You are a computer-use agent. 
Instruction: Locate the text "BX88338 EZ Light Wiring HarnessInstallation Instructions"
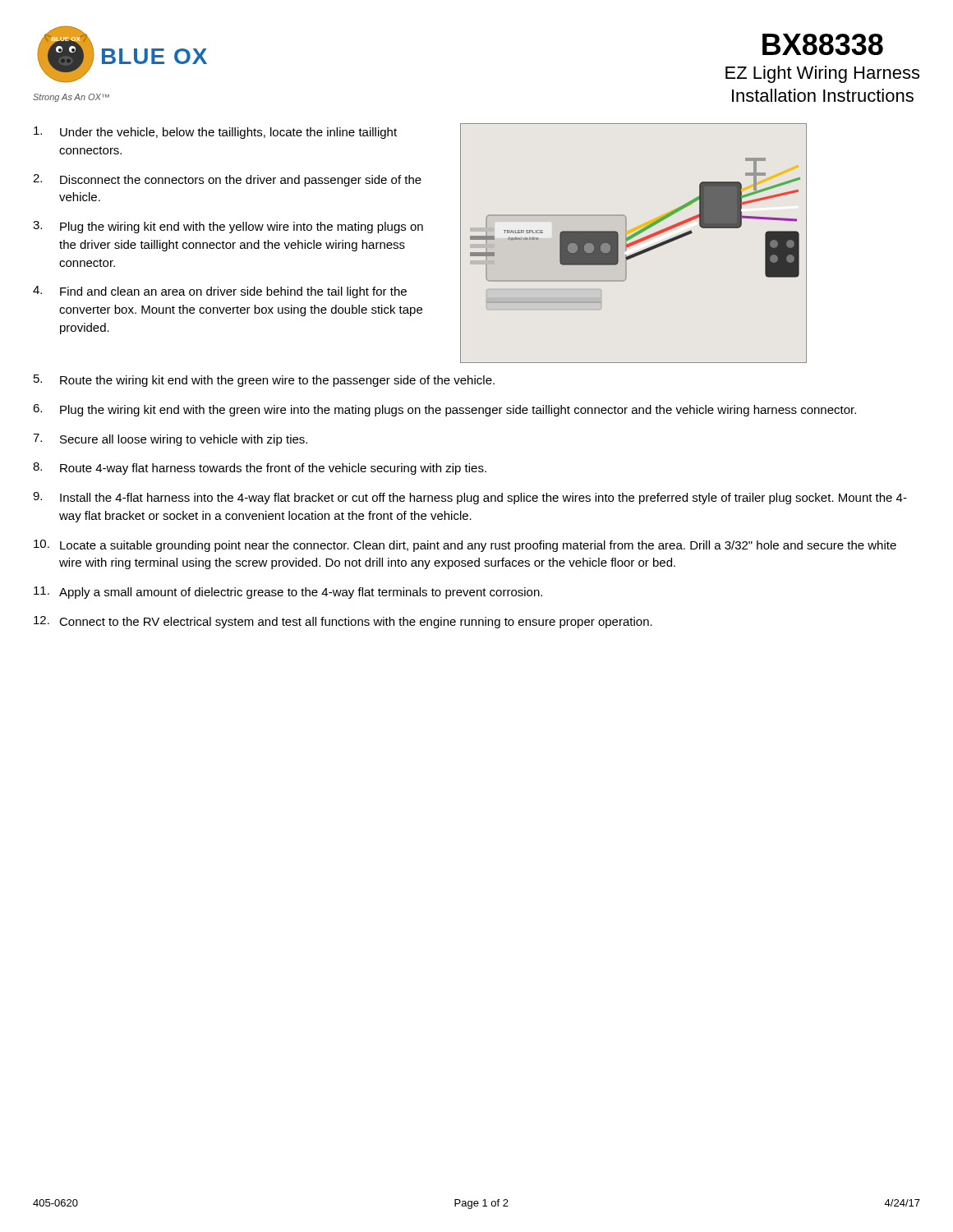(x=822, y=68)
